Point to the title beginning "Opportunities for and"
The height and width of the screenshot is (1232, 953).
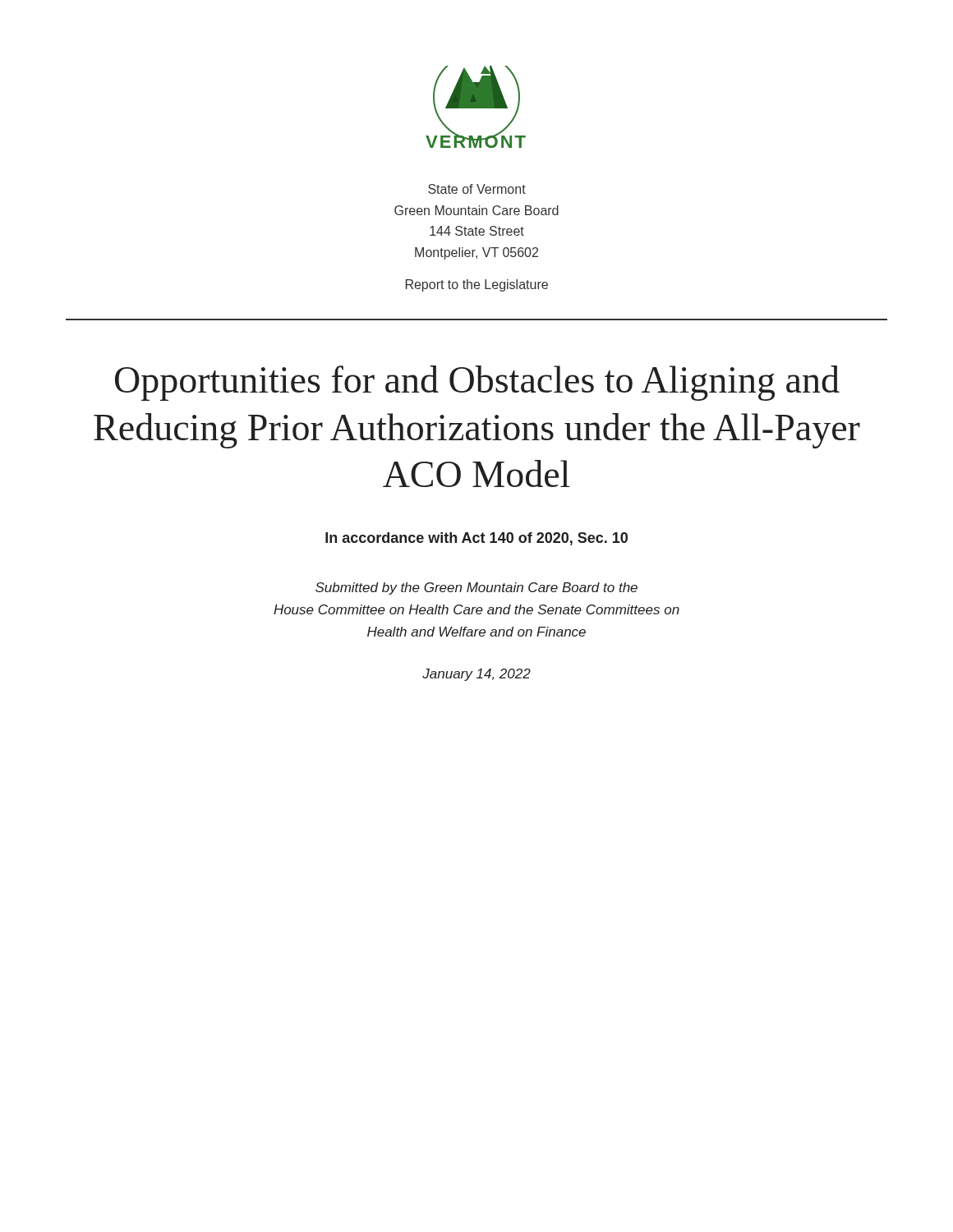click(x=476, y=427)
